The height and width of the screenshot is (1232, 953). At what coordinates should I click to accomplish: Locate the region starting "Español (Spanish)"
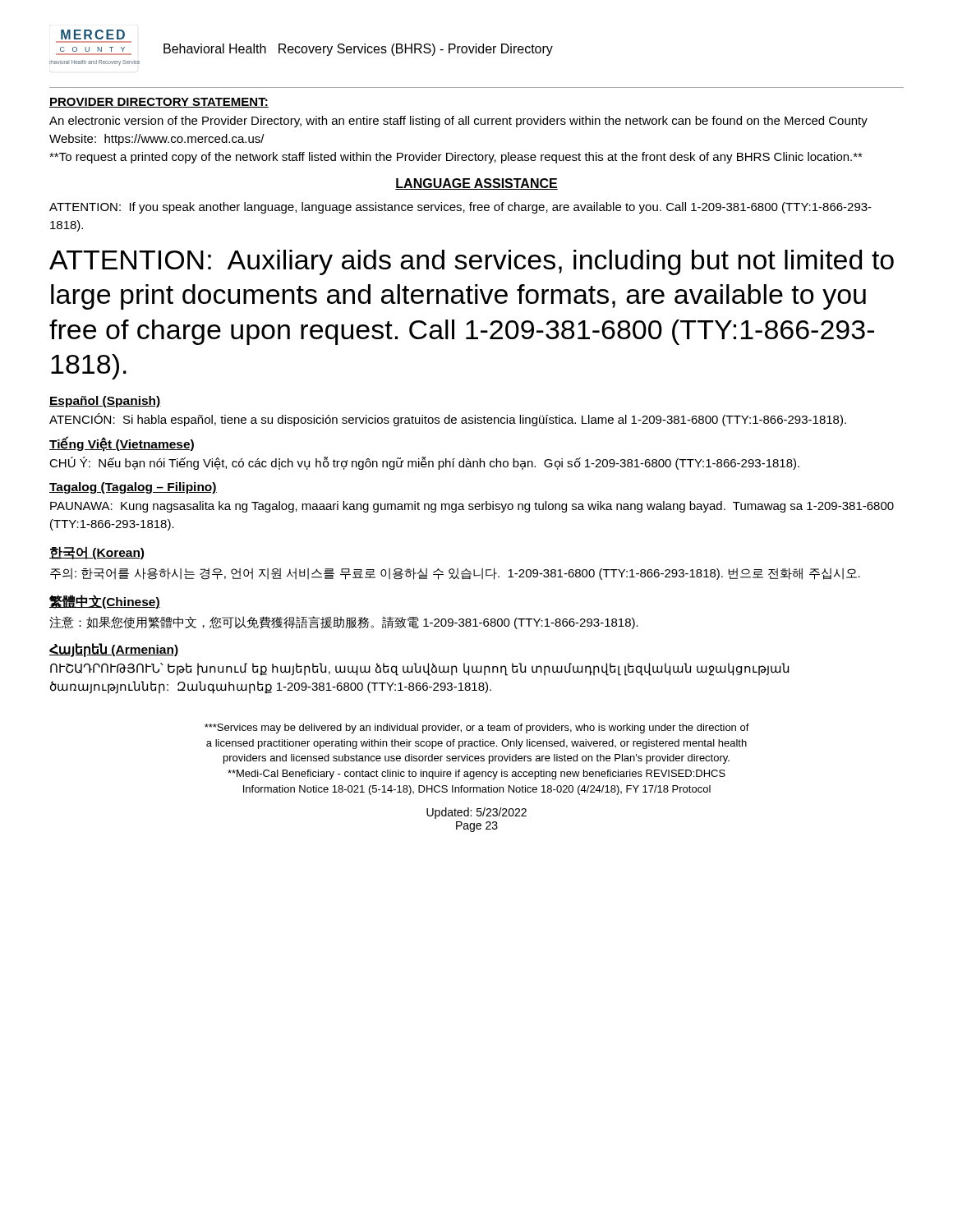[x=105, y=400]
